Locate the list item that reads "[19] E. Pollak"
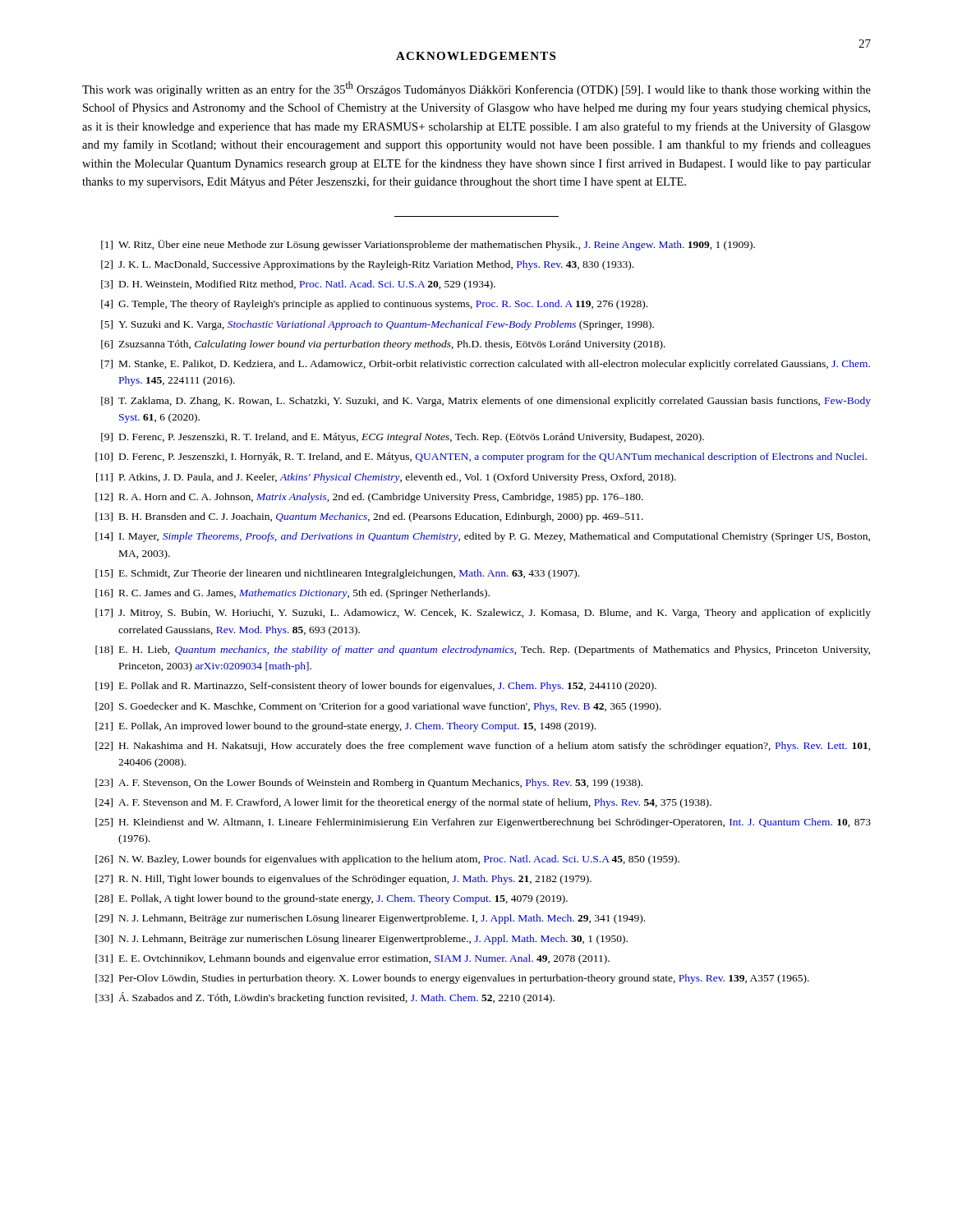The image size is (953, 1232). click(x=476, y=686)
